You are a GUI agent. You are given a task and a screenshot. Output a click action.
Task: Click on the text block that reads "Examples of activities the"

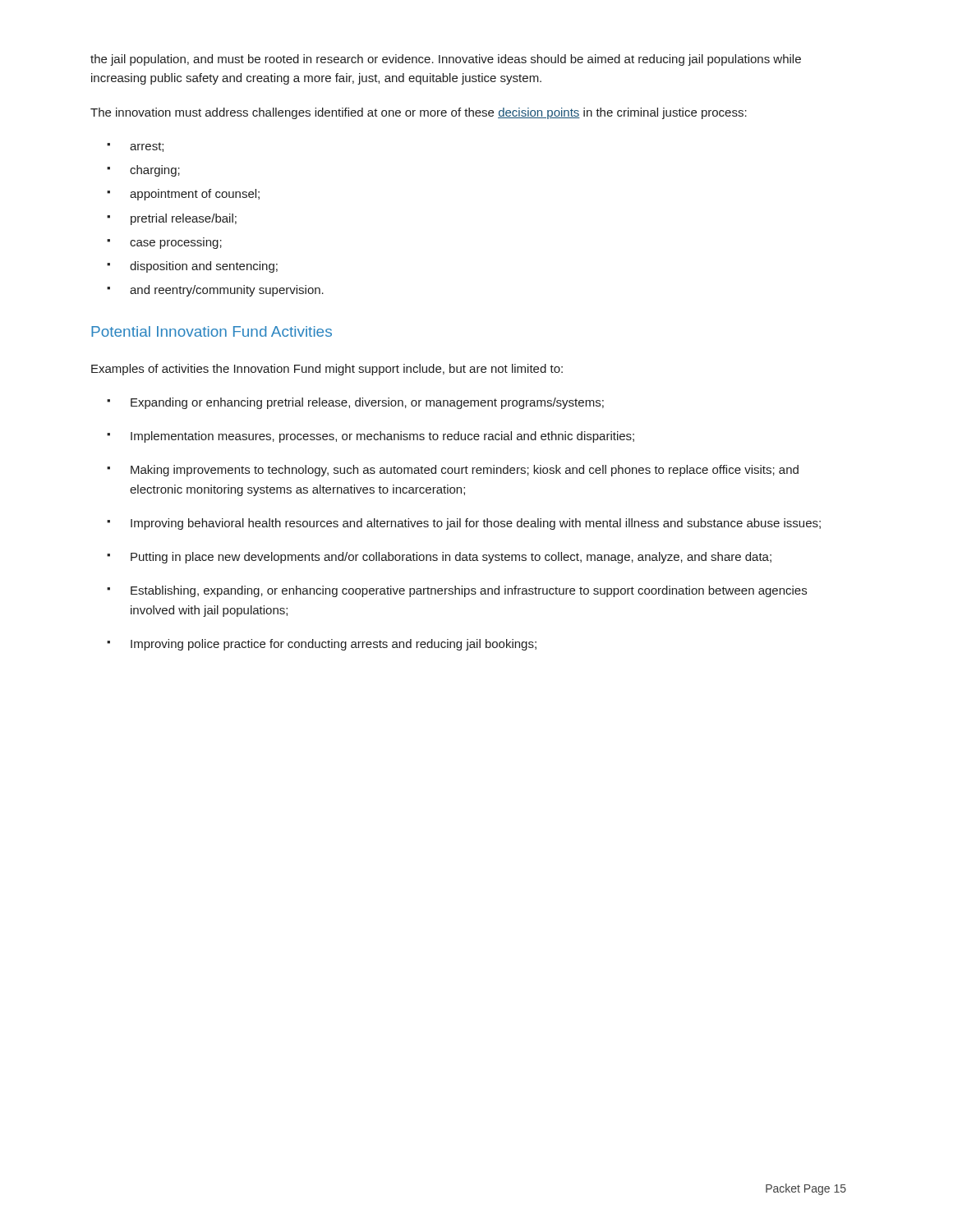(327, 368)
